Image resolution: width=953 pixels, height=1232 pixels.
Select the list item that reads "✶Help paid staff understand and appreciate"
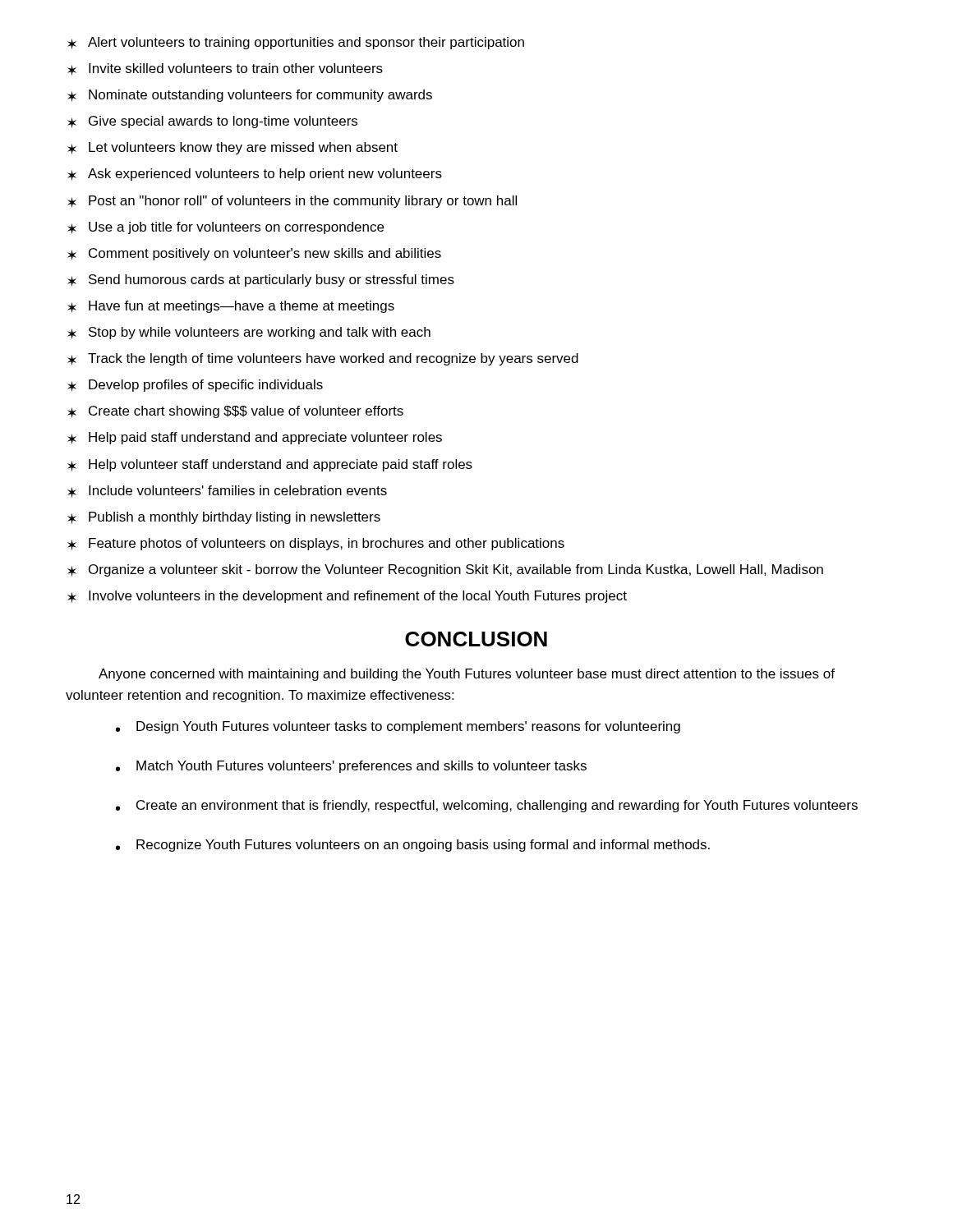254,439
